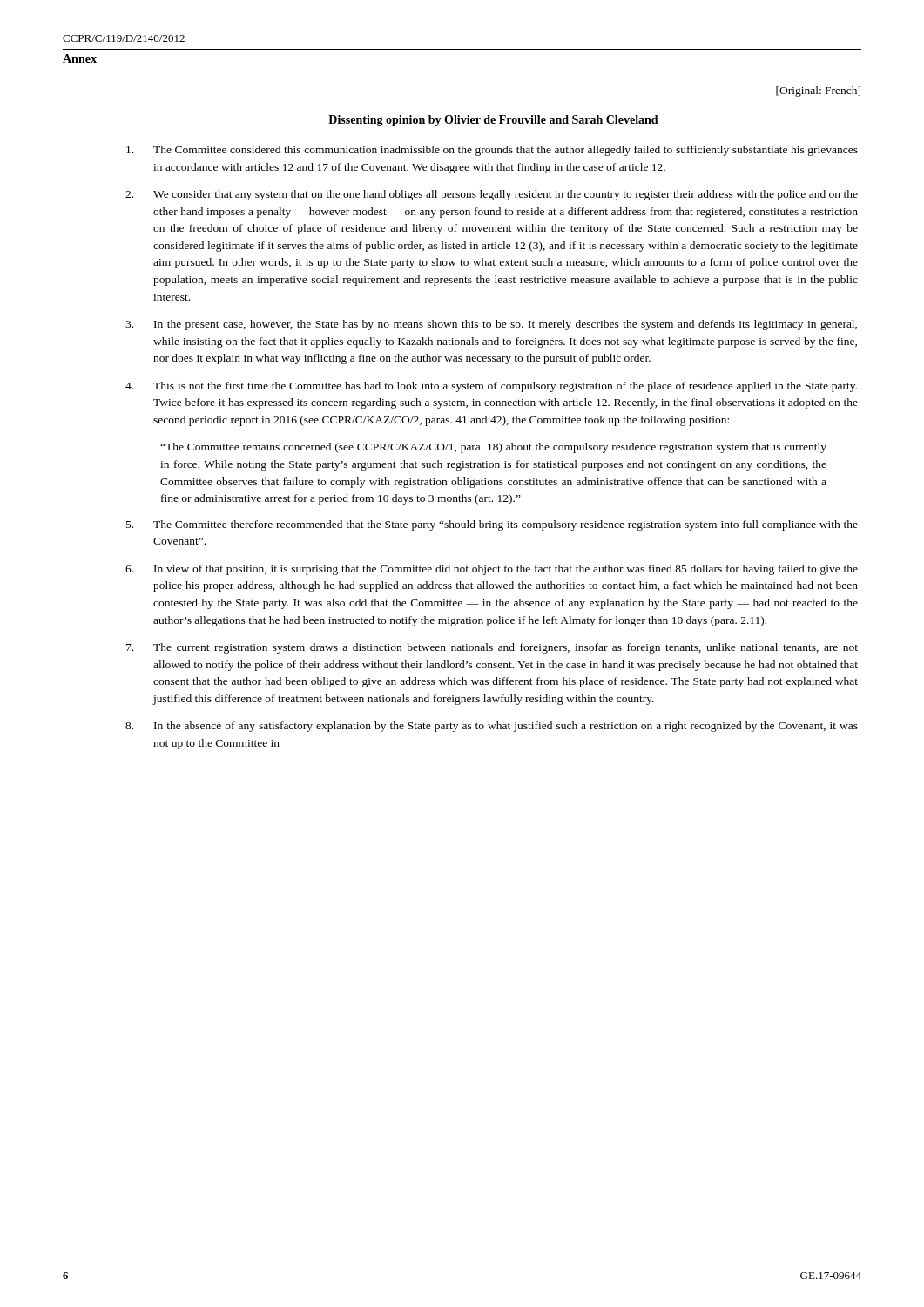Screen dimensions: 1307x924
Task: Point to the title beginning "Dissenting opinion by Olivier de Frouville and Sarah"
Action: 493,120
